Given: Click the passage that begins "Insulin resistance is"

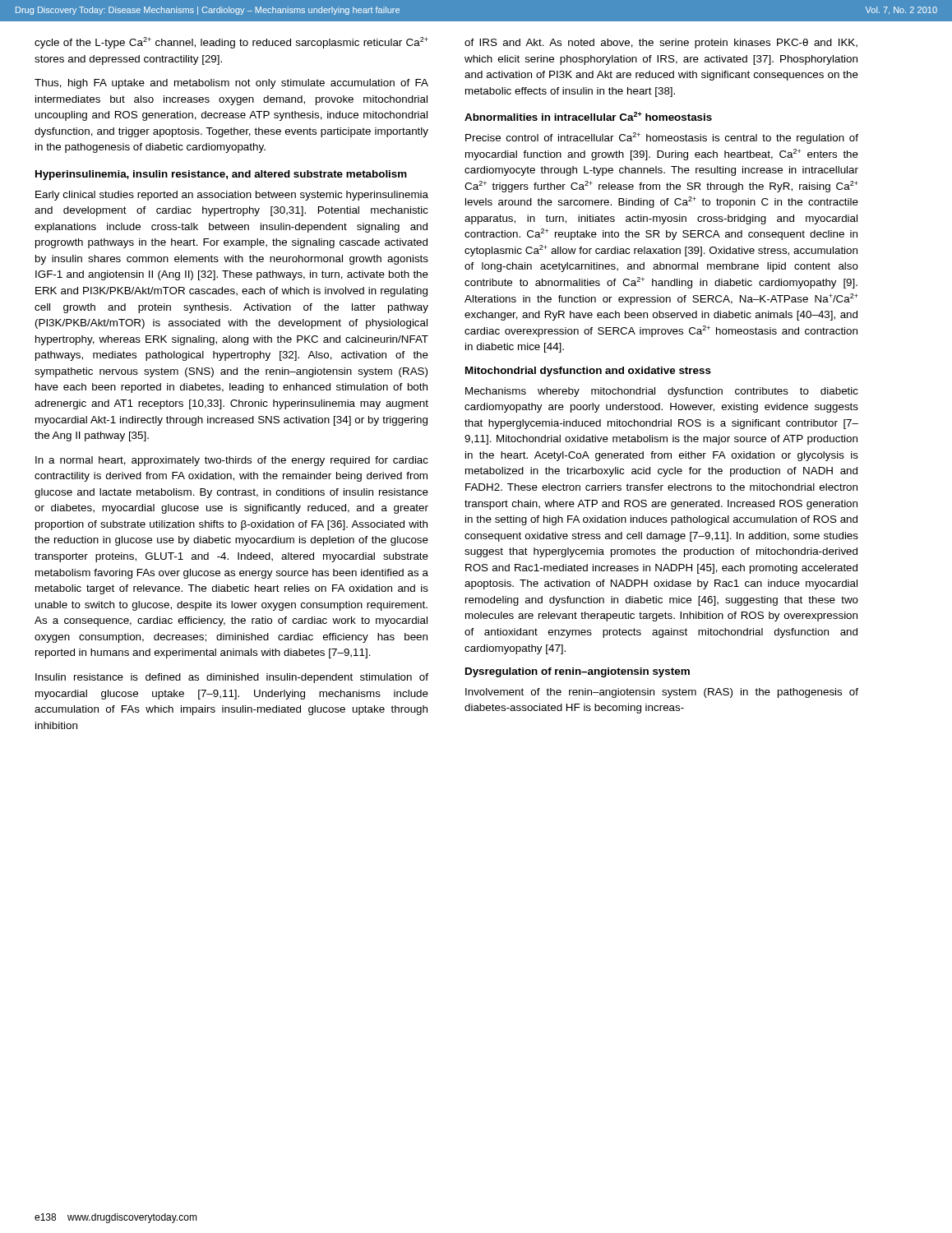Looking at the screenshot, I should [231, 701].
